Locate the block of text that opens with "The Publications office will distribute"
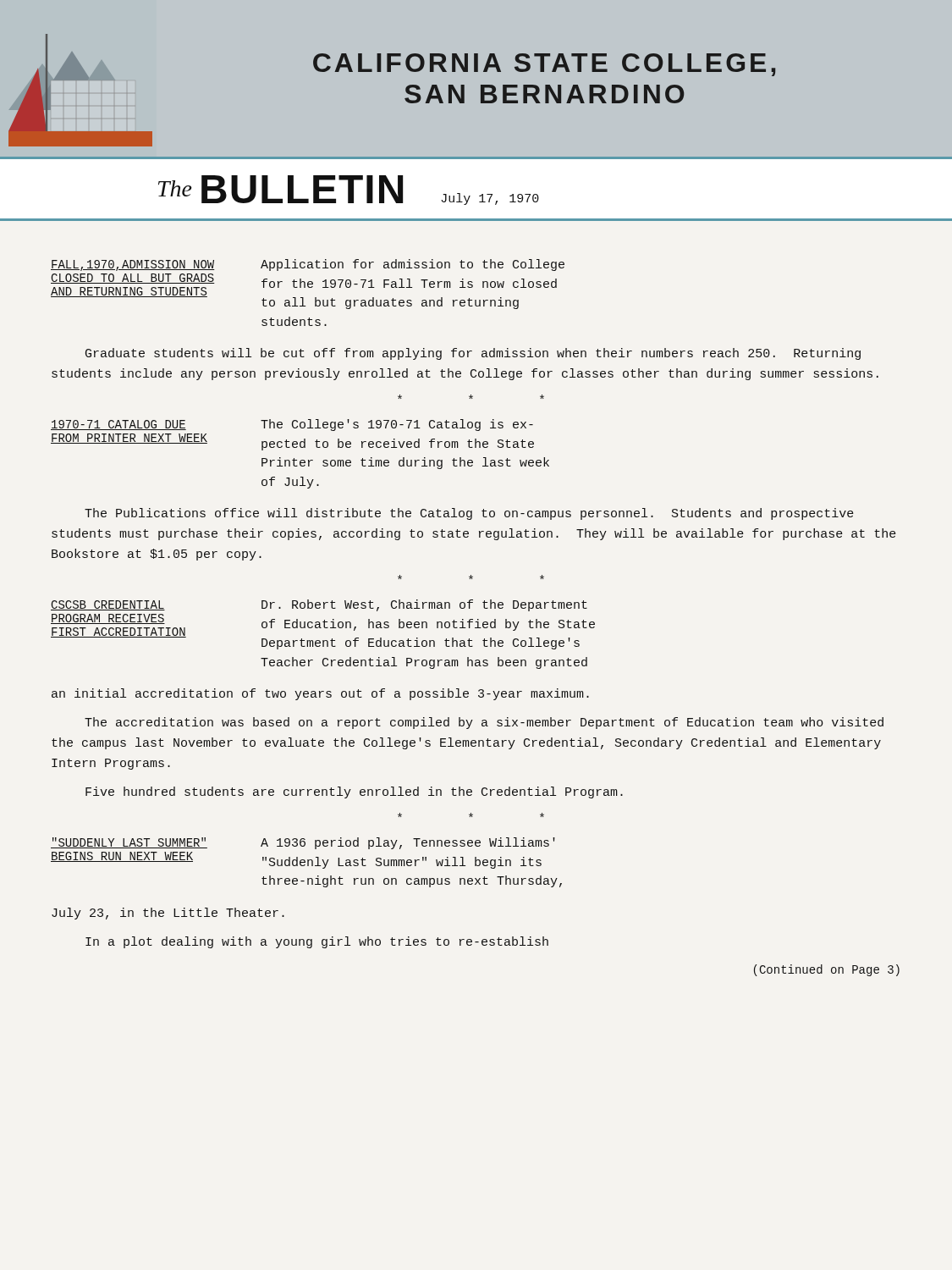This screenshot has width=952, height=1270. [x=474, y=535]
